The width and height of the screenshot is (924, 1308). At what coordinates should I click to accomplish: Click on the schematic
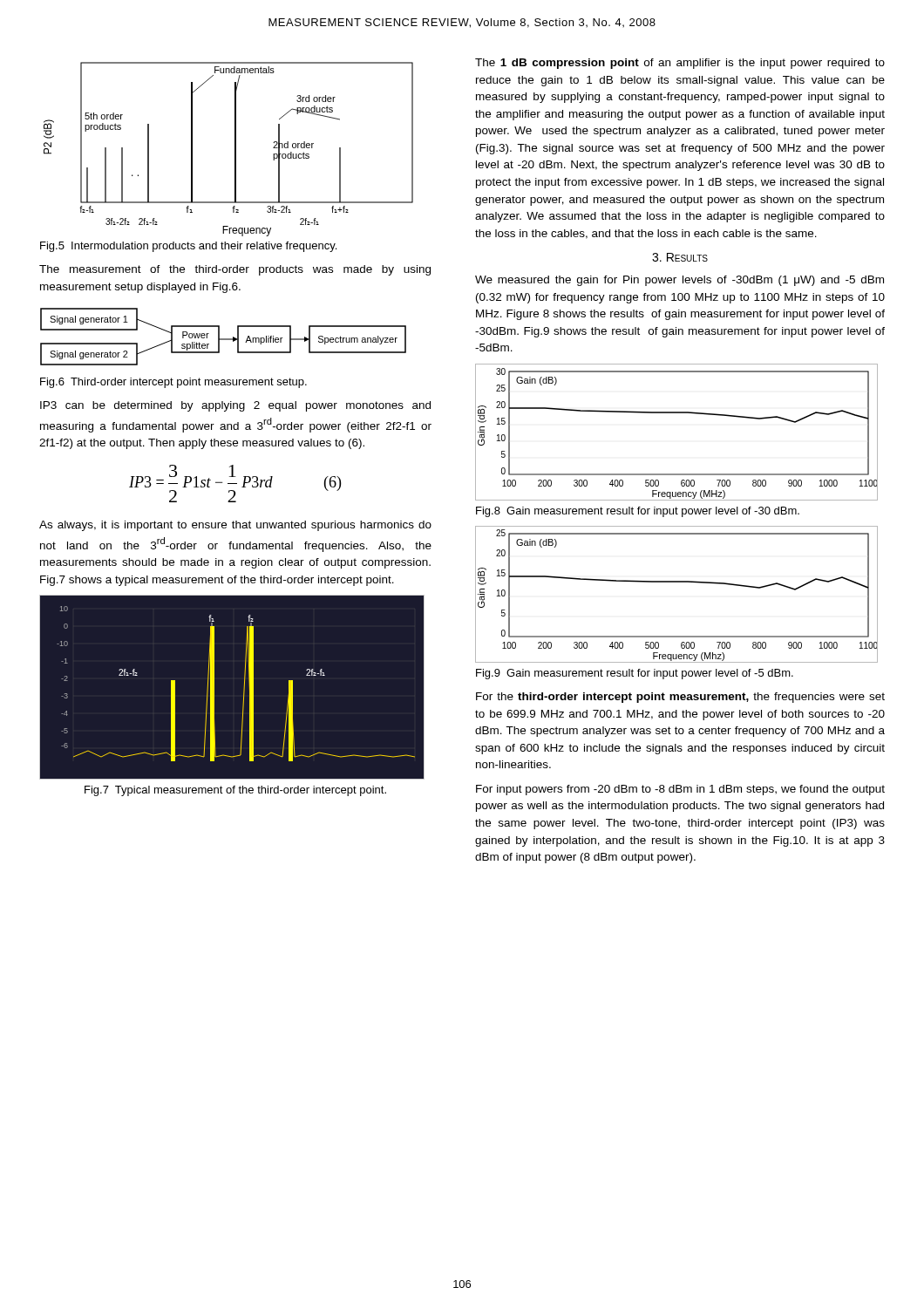click(235, 337)
